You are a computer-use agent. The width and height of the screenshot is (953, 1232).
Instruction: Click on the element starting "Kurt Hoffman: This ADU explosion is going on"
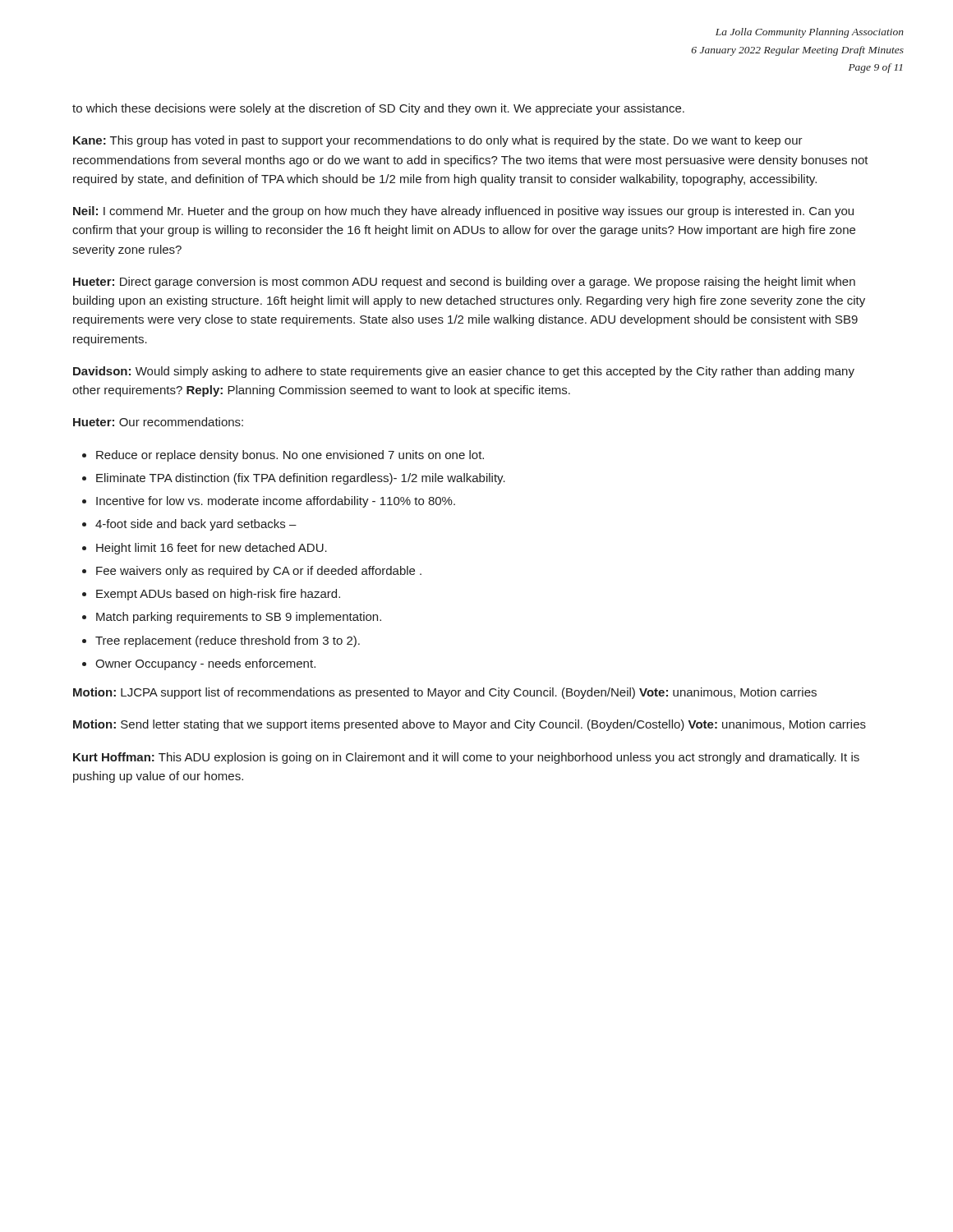pyautogui.click(x=466, y=766)
